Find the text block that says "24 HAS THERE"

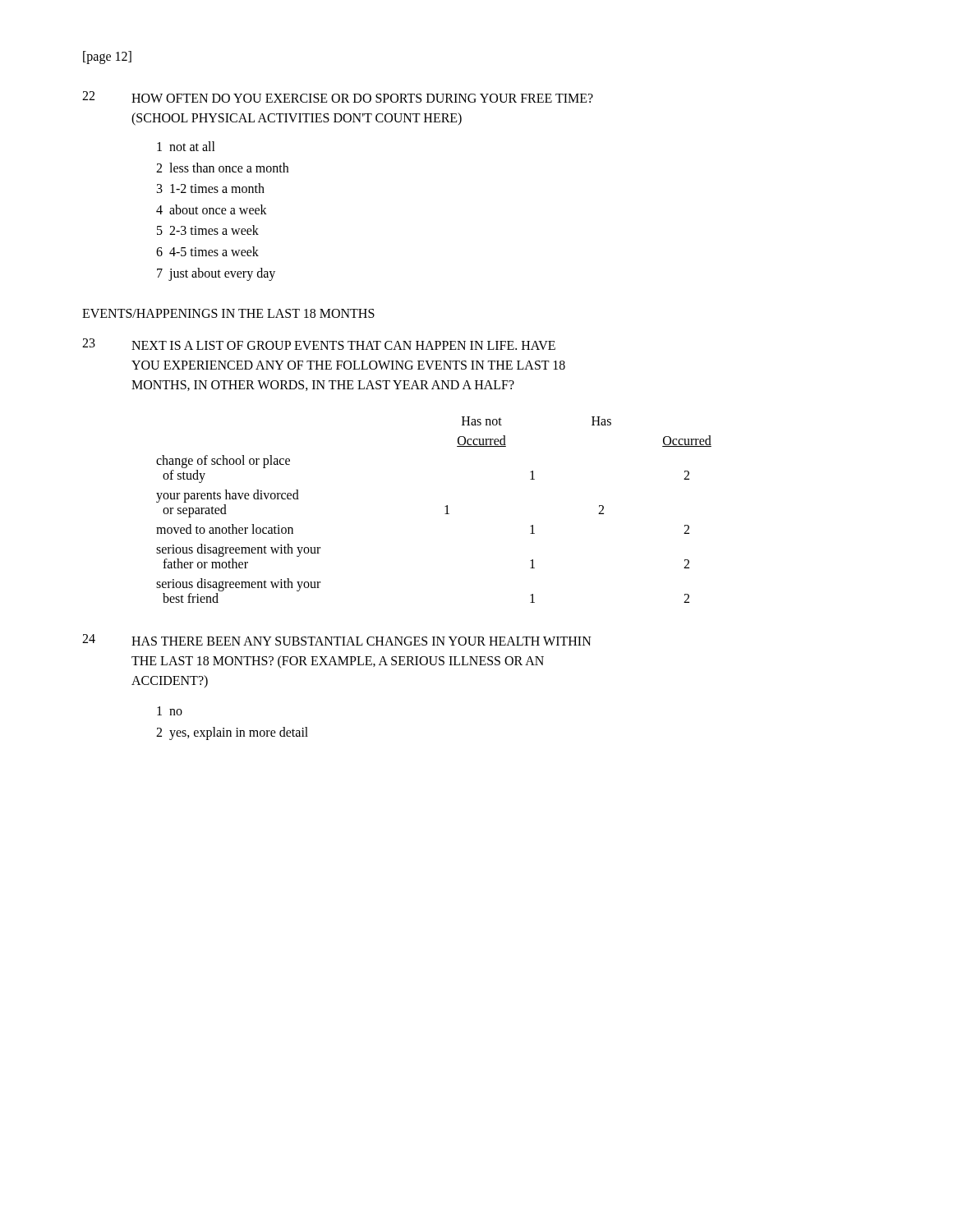[337, 661]
